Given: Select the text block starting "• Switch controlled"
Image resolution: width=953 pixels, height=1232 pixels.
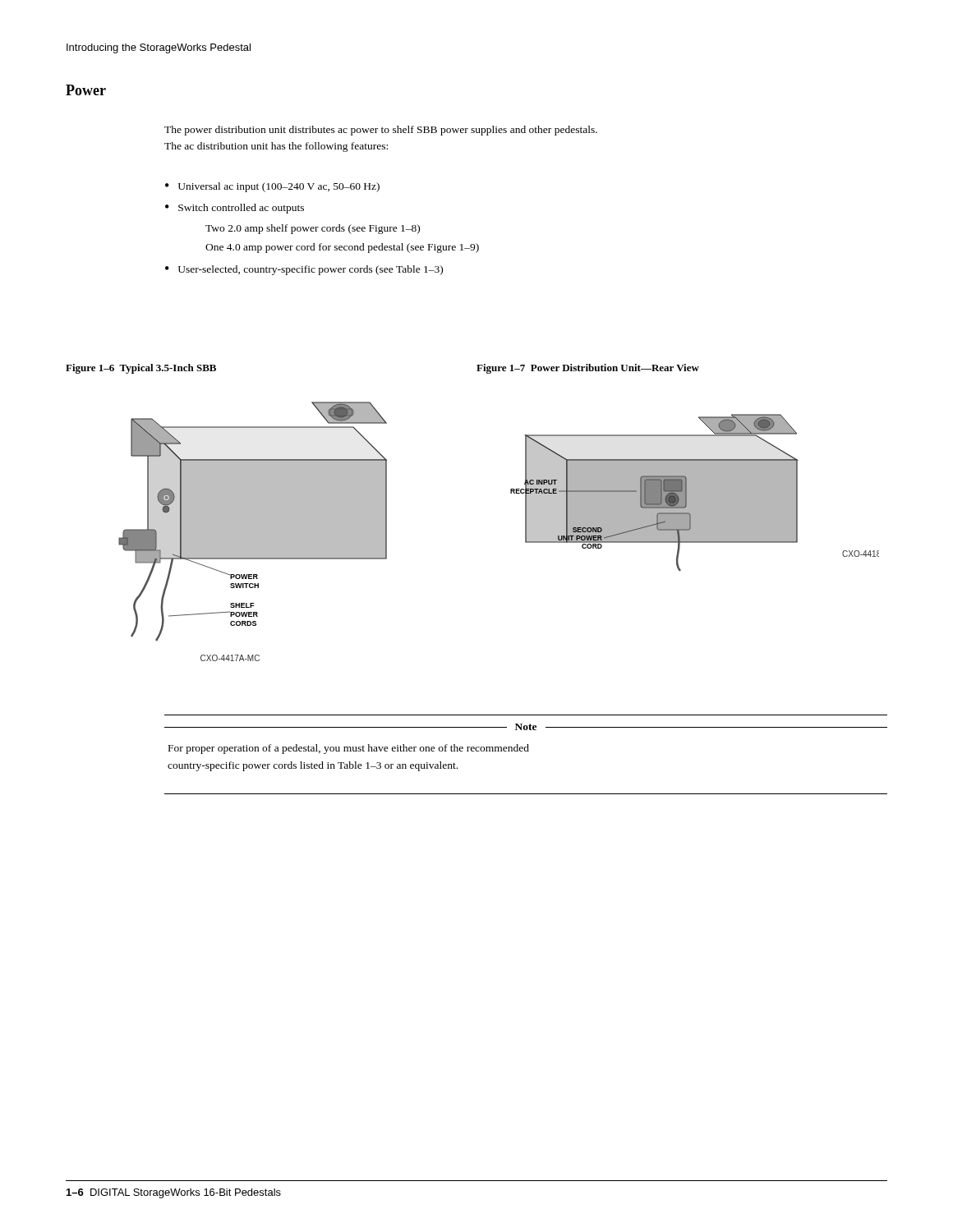Looking at the screenshot, I should click(234, 207).
